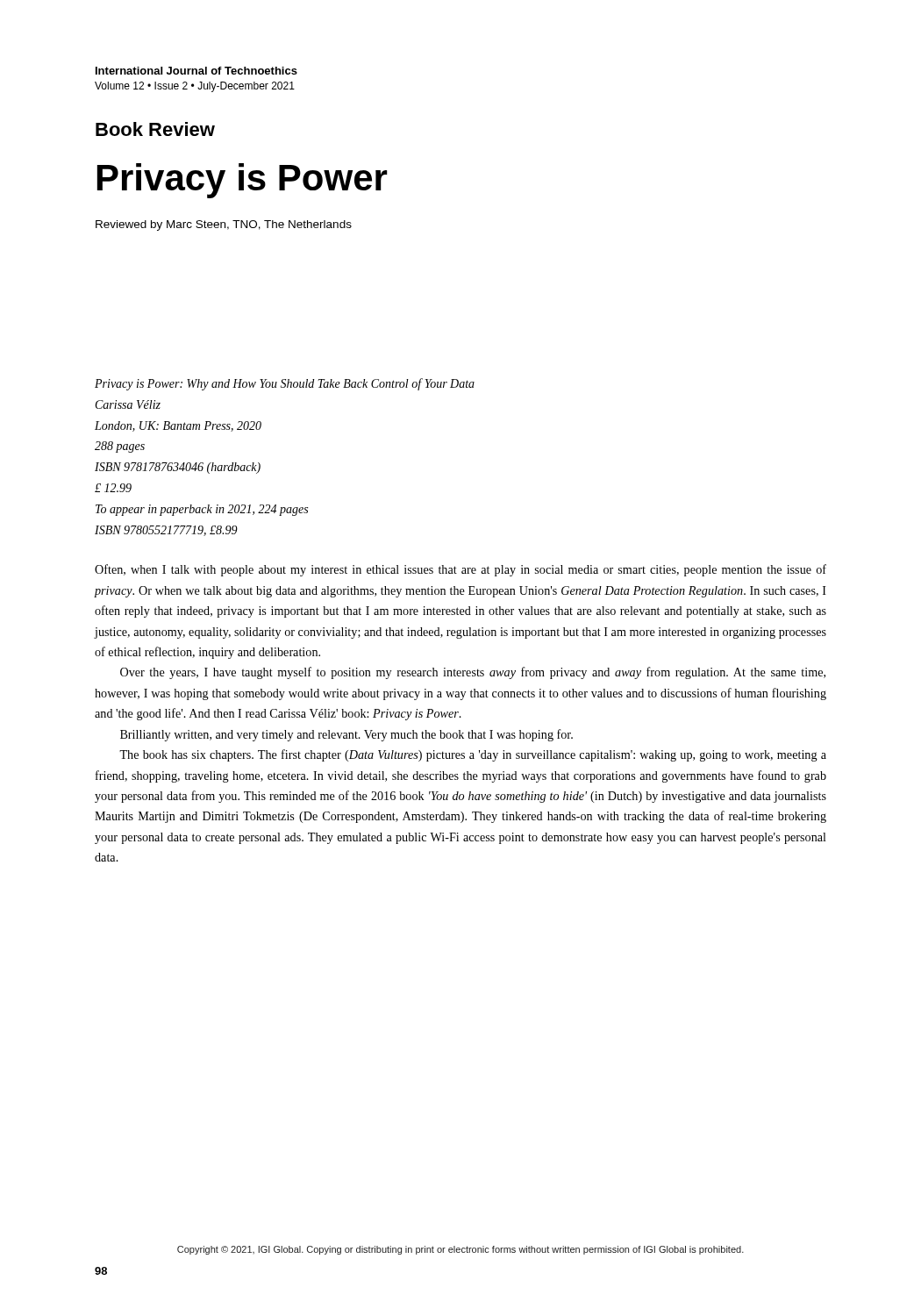Where is the passage that starts "Often, when I talk with"?
The width and height of the screenshot is (921, 1316).
click(x=460, y=714)
